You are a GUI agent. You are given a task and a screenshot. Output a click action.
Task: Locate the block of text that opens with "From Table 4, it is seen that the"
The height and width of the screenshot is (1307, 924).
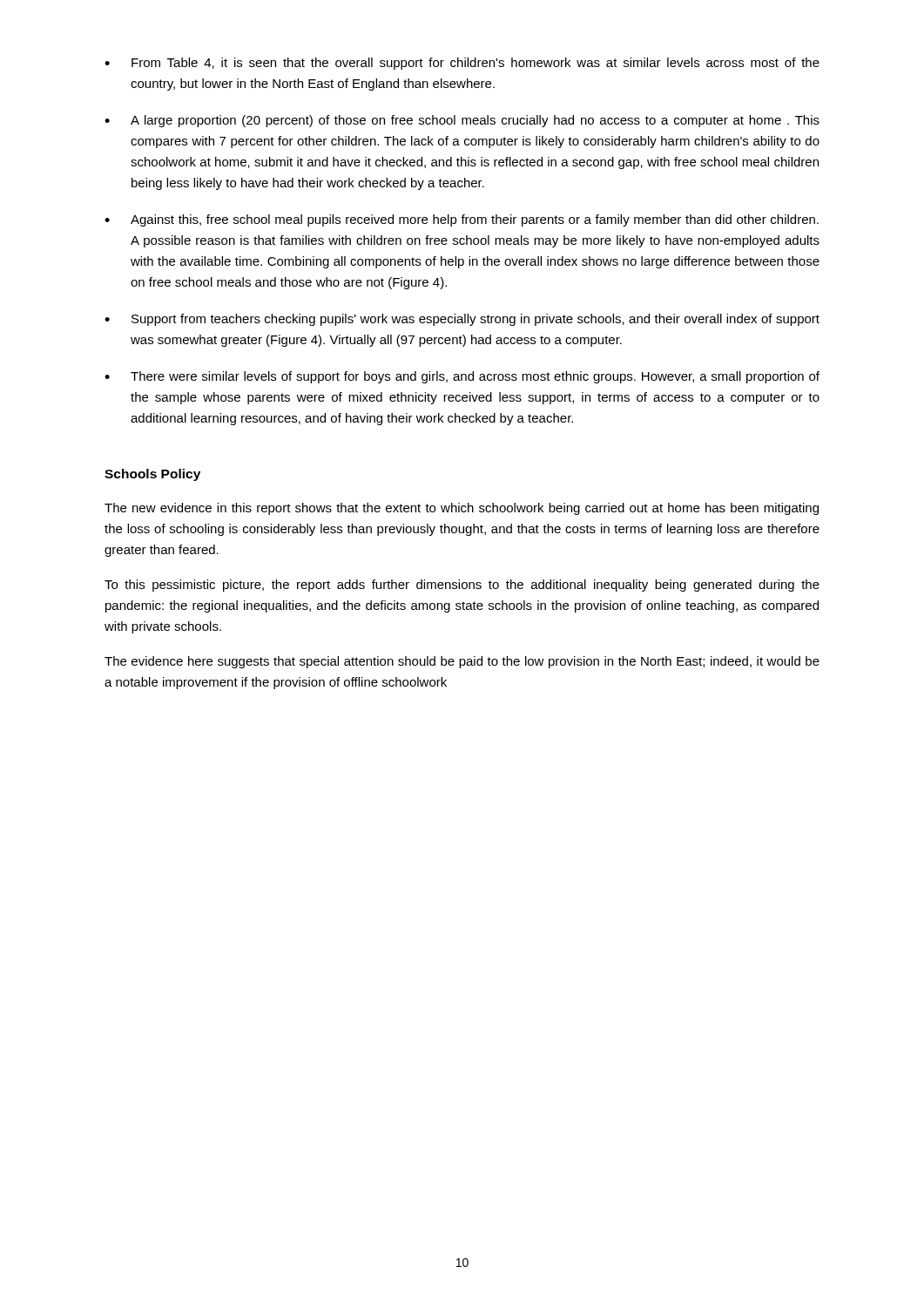[x=475, y=73]
